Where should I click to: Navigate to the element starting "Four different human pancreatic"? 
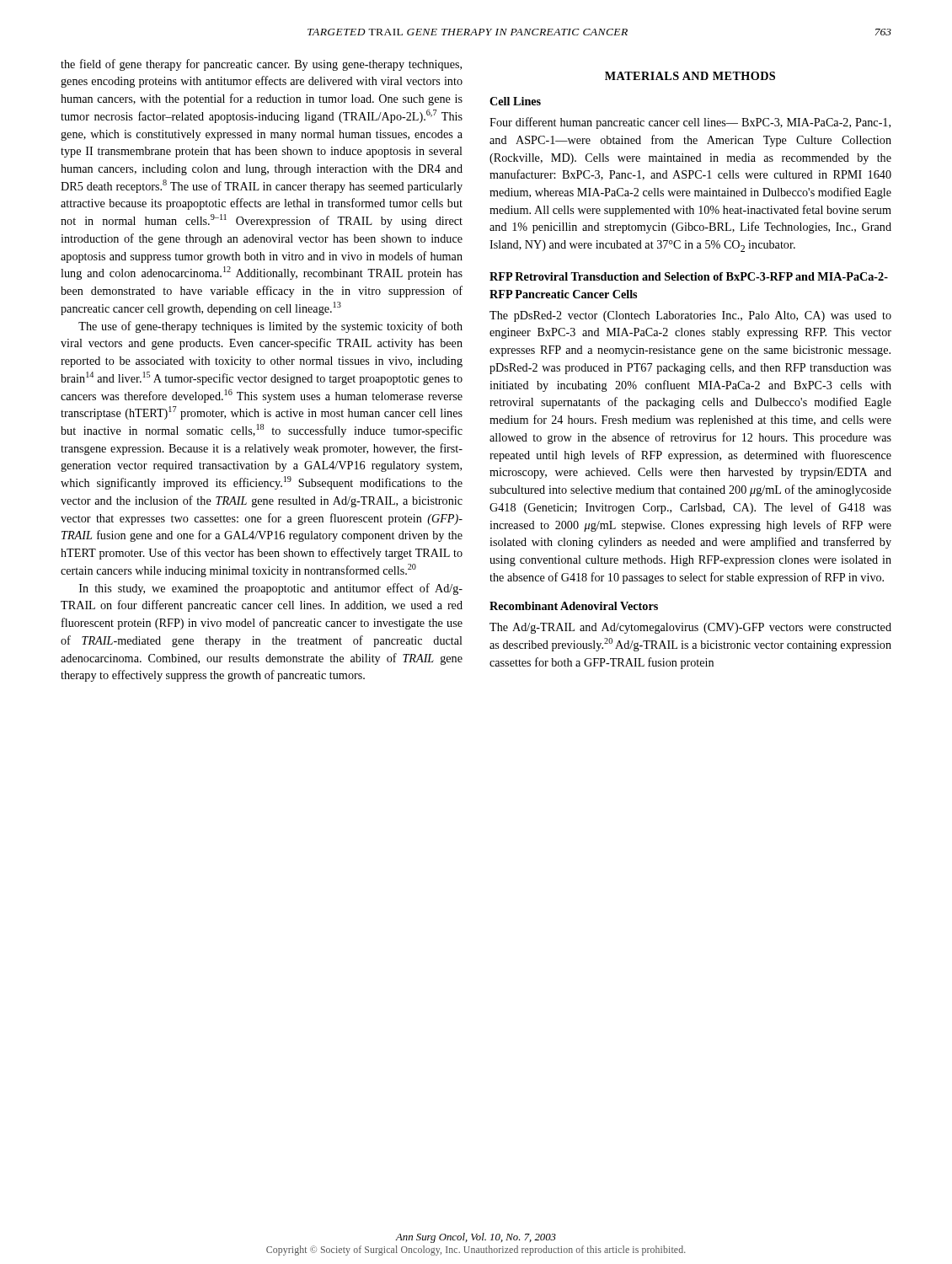(690, 185)
